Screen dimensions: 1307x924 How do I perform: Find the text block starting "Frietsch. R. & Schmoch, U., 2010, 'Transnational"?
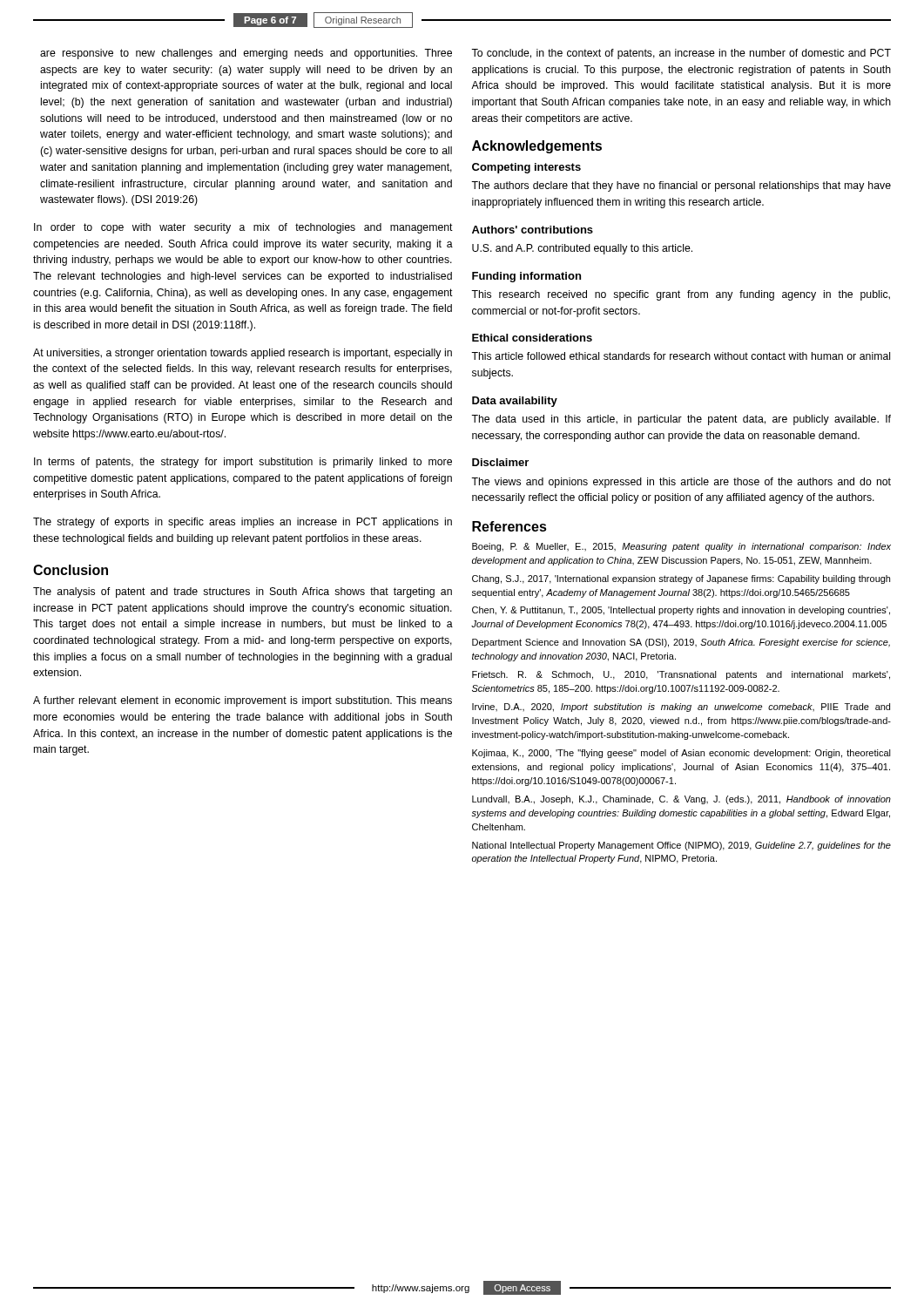click(x=681, y=682)
